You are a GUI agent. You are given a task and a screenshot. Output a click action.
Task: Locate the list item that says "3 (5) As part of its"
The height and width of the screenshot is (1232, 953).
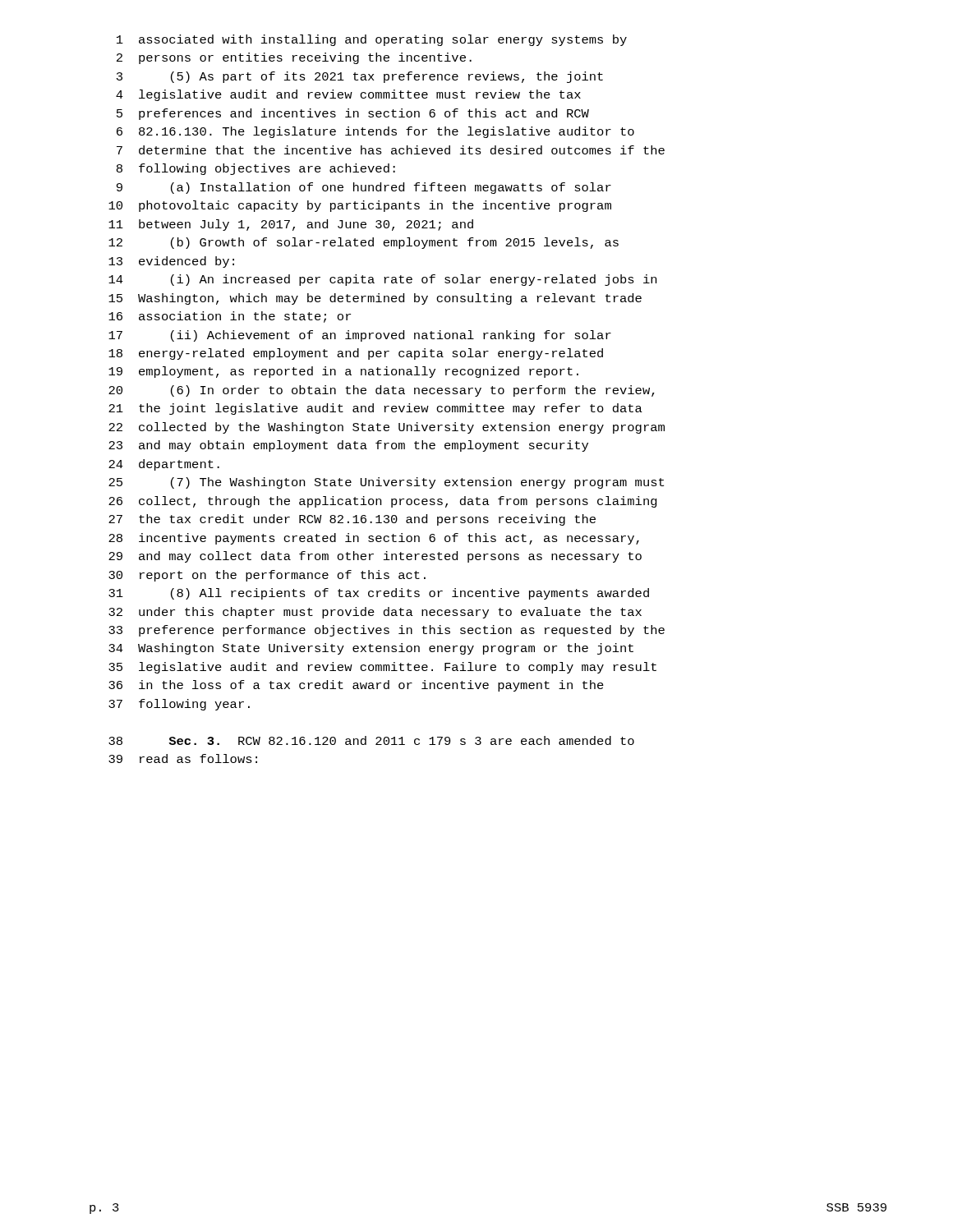[488, 124]
